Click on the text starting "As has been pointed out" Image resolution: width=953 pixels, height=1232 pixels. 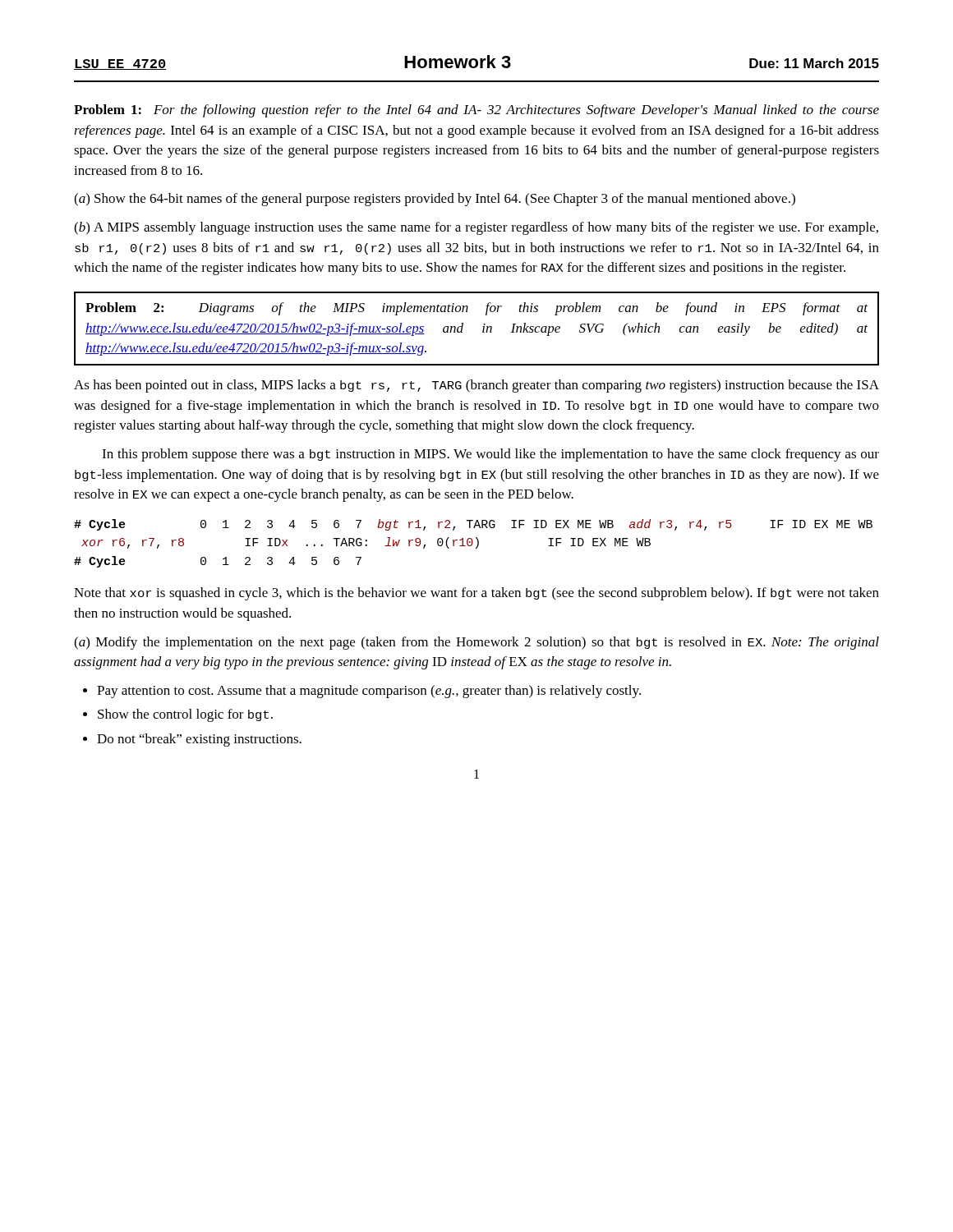point(476,440)
